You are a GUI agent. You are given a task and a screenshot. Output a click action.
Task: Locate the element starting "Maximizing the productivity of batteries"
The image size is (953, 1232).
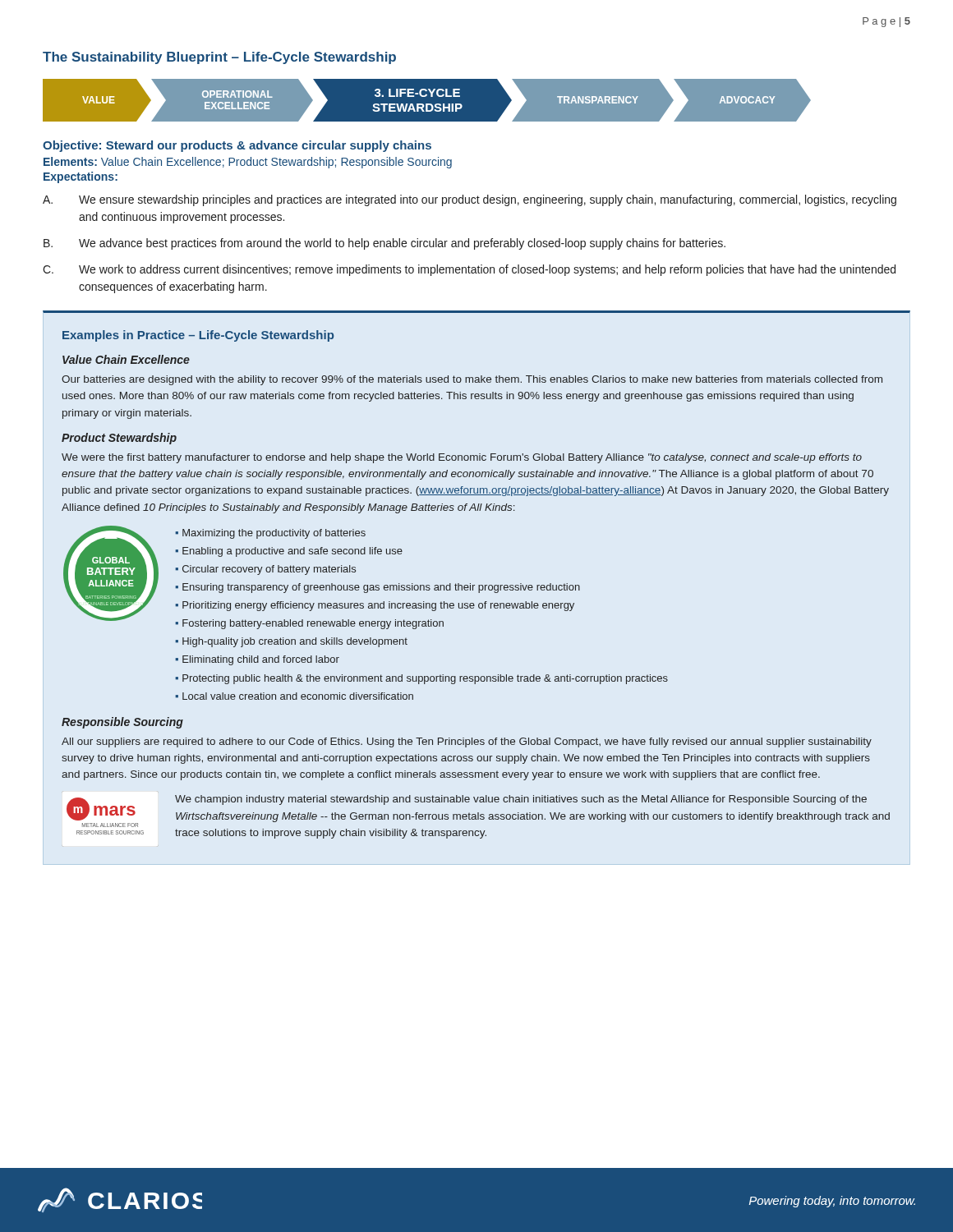[274, 532]
